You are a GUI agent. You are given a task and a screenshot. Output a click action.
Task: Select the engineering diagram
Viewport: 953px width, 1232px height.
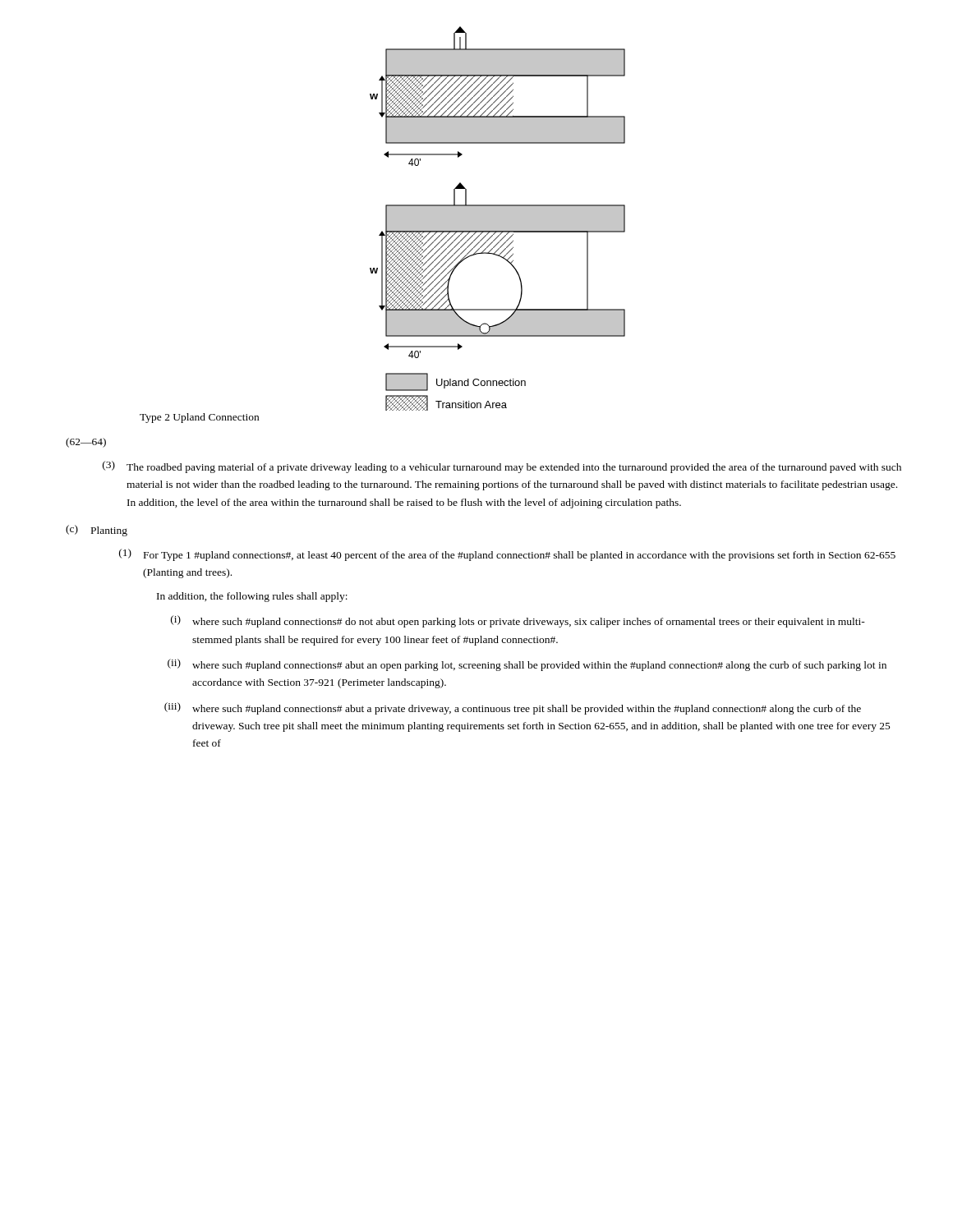click(x=485, y=218)
